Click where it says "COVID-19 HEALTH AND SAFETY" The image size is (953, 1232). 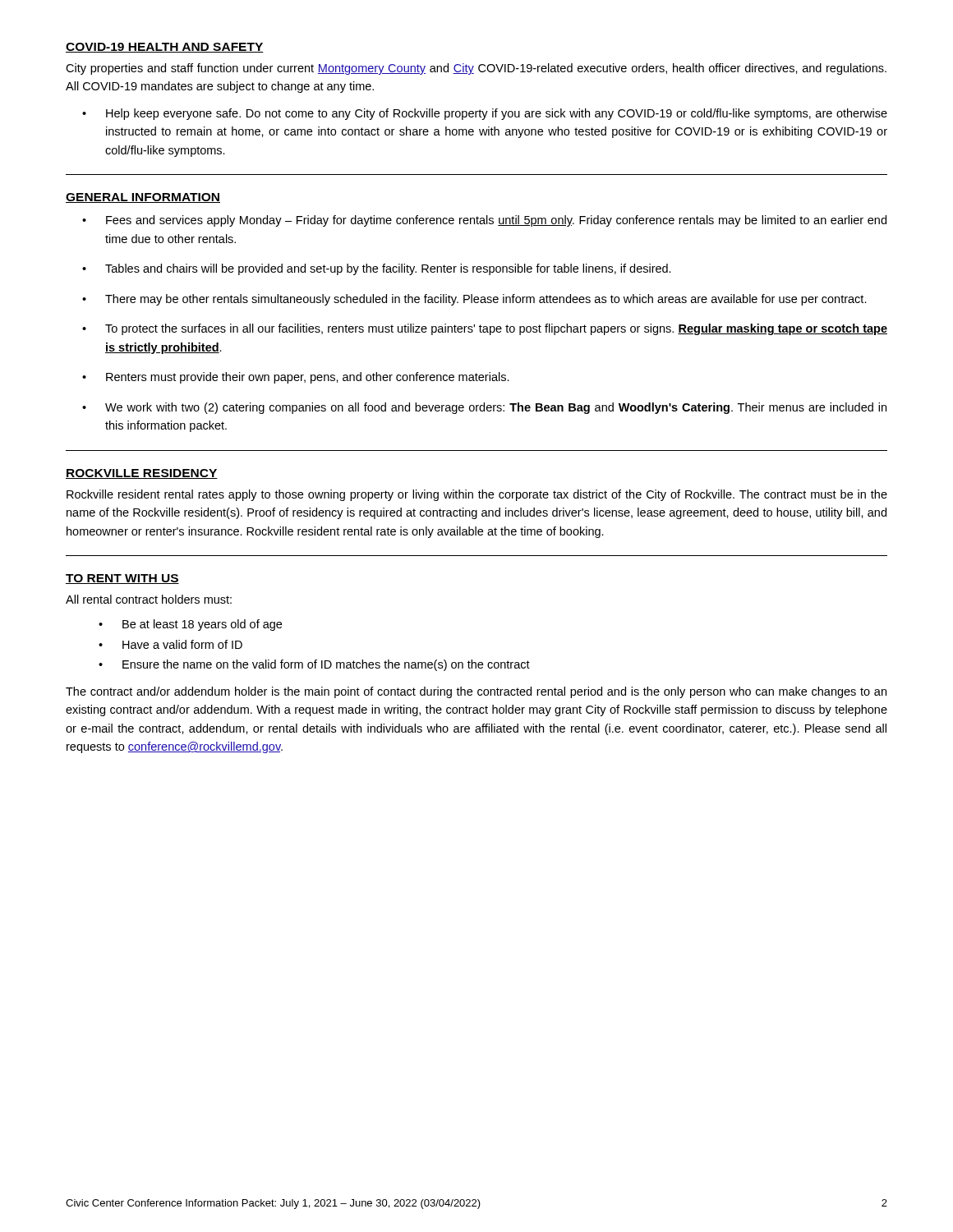tap(165, 48)
